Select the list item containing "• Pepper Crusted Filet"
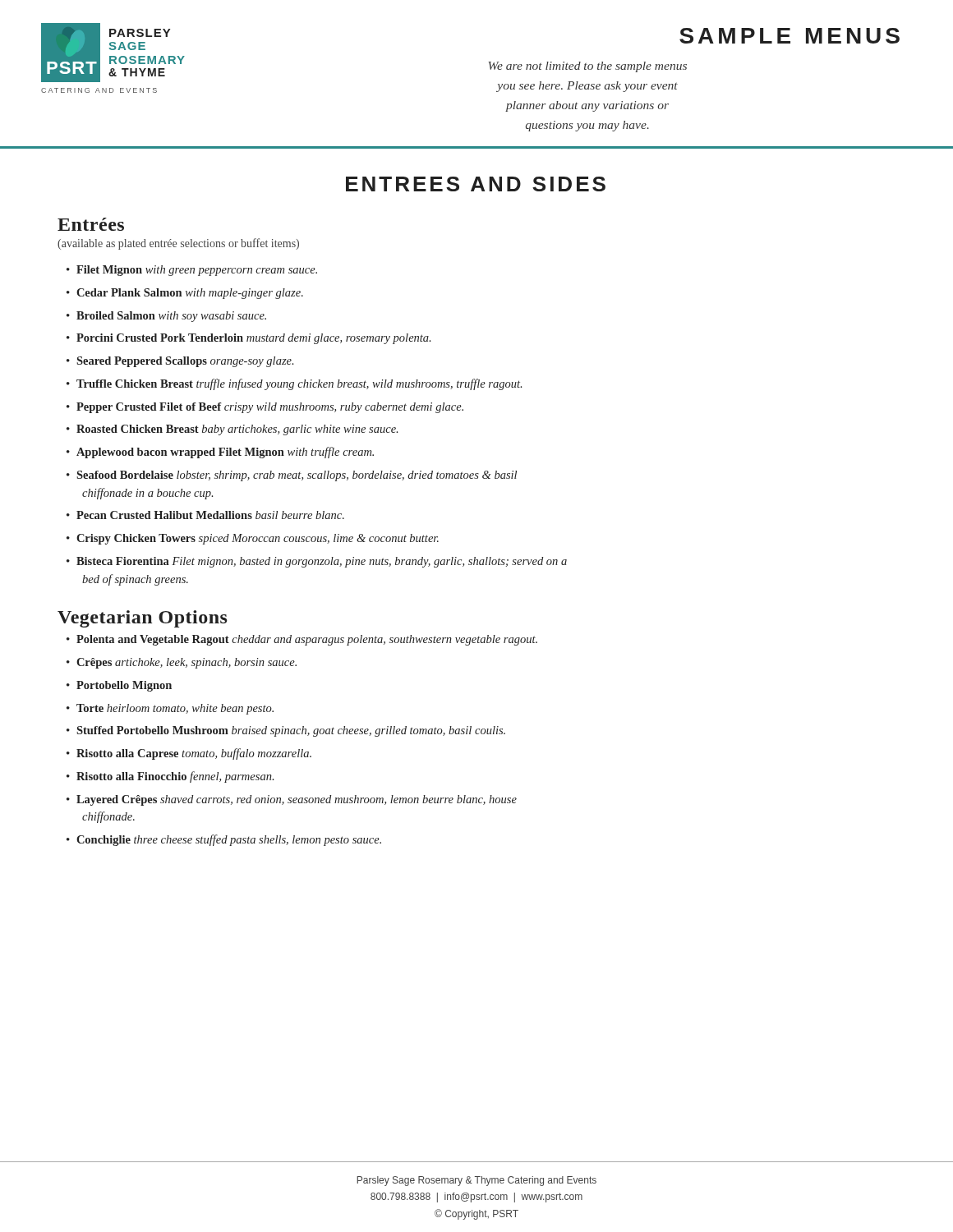The width and height of the screenshot is (953, 1232). (265, 406)
